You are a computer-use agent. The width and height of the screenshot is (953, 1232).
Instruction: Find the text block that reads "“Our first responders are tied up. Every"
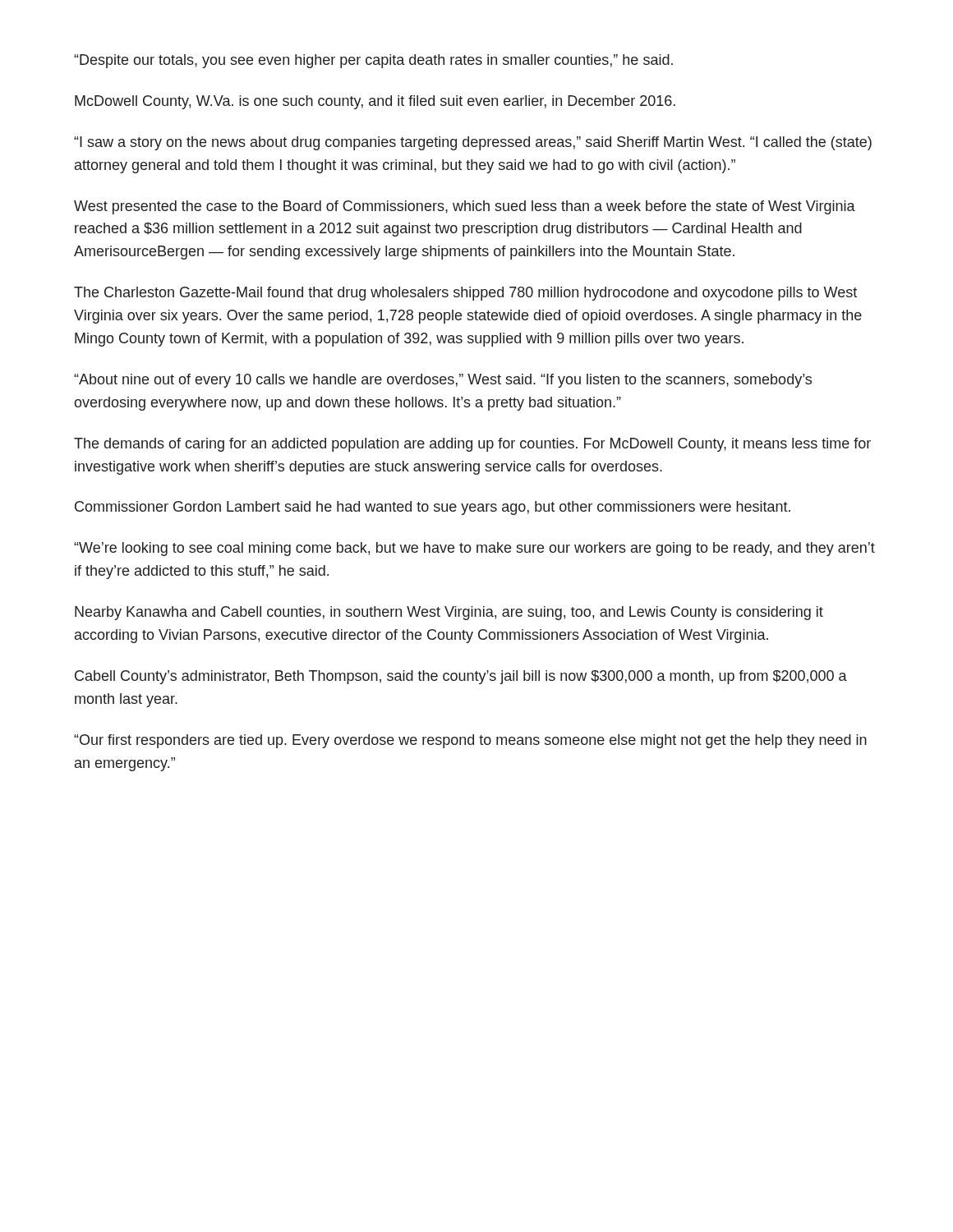click(x=471, y=751)
